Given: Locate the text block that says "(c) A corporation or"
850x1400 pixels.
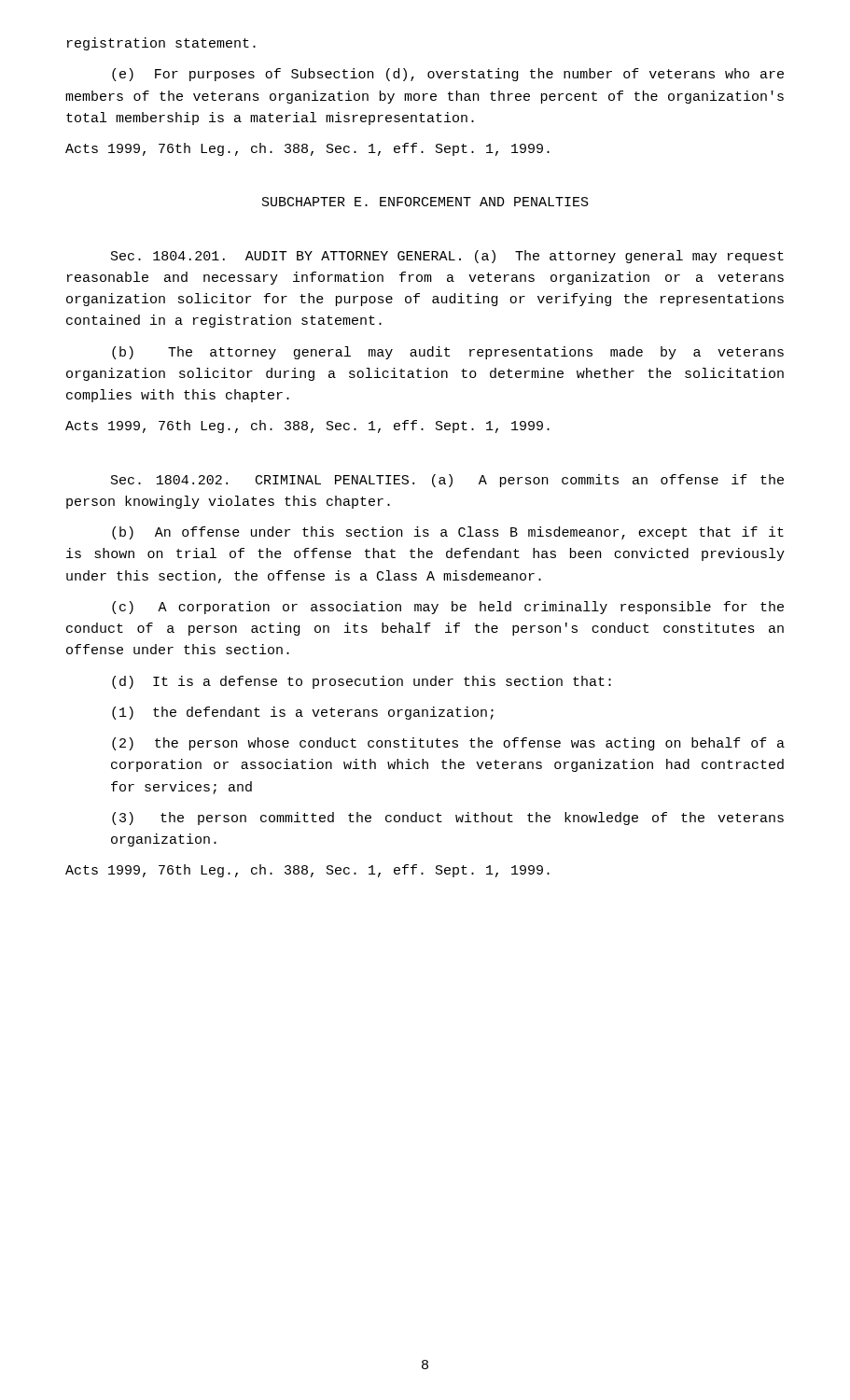Looking at the screenshot, I should 425,630.
